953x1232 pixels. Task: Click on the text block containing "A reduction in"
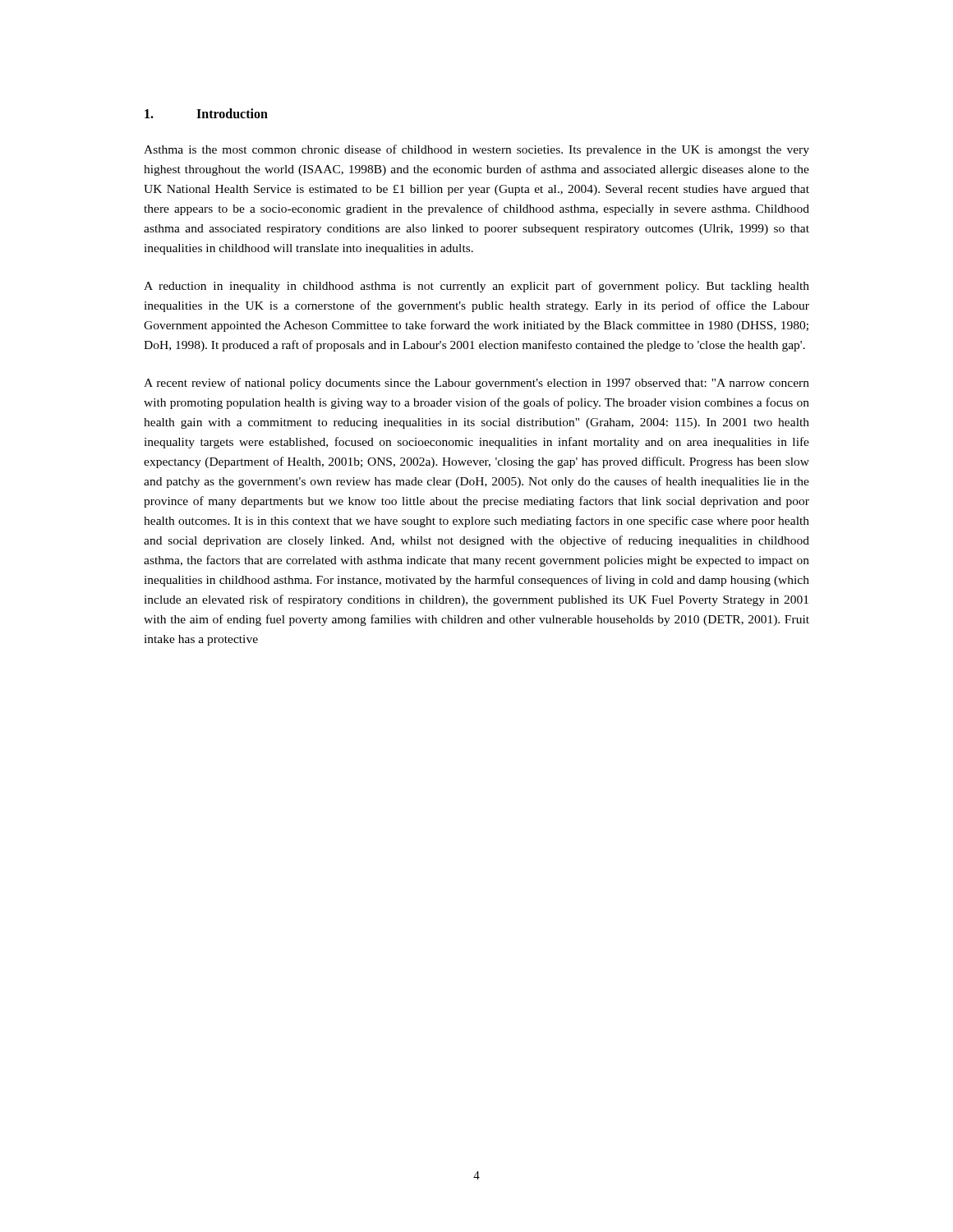point(476,315)
